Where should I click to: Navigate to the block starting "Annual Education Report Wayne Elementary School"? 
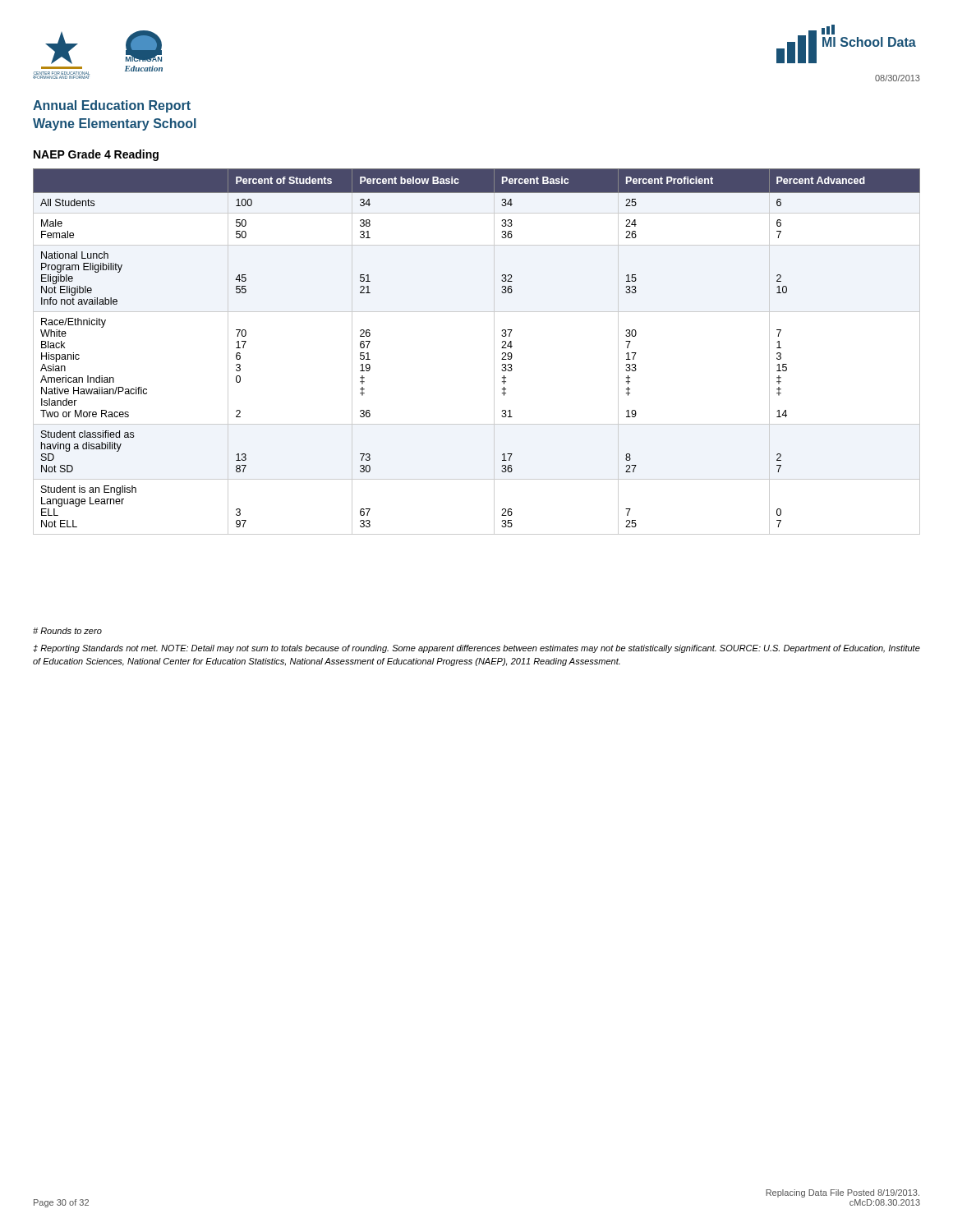coord(115,115)
